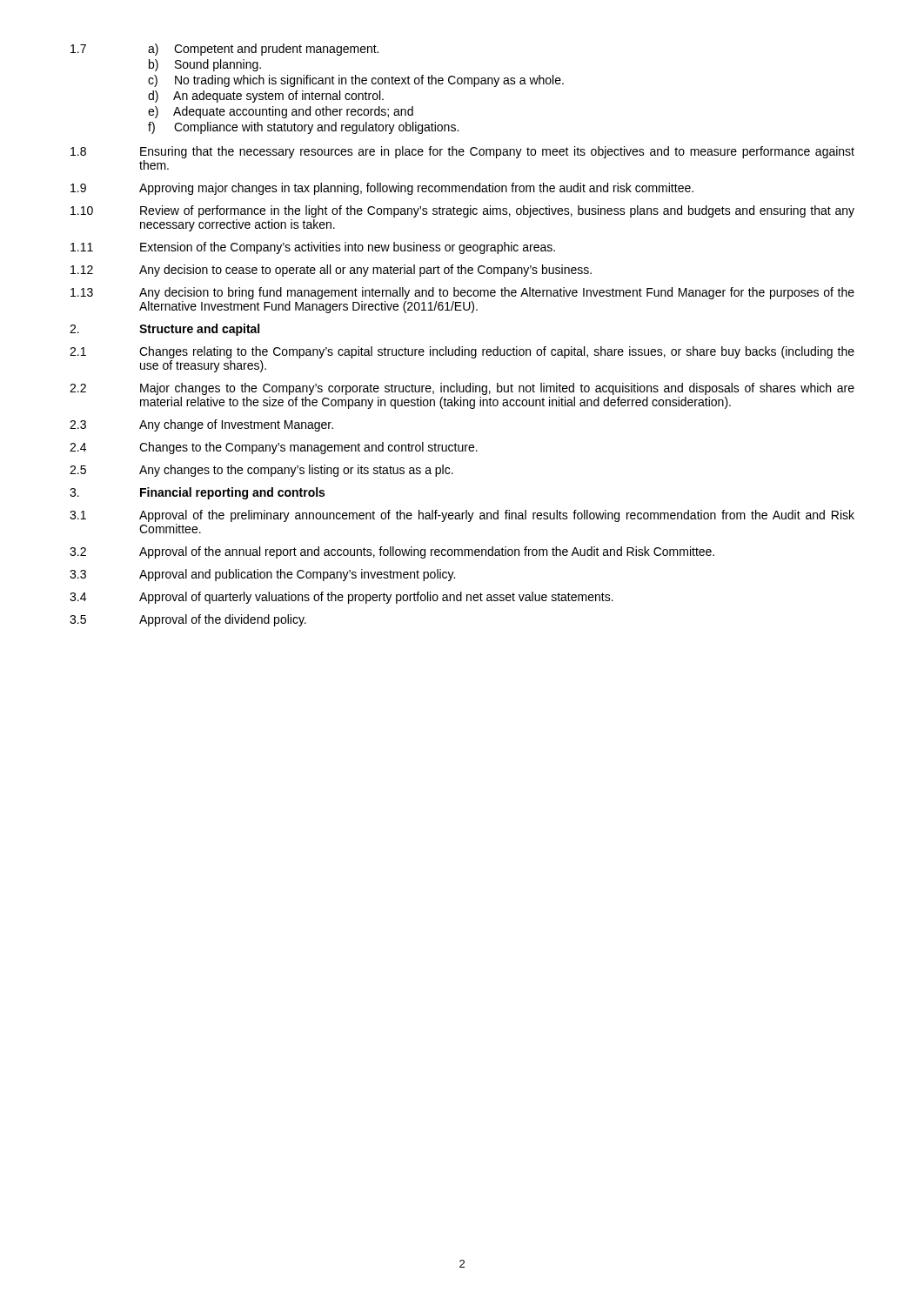Screen dimensions: 1305x924
Task: Navigate to the text block starting "9 Approving major"
Action: pyautogui.click(x=462, y=188)
